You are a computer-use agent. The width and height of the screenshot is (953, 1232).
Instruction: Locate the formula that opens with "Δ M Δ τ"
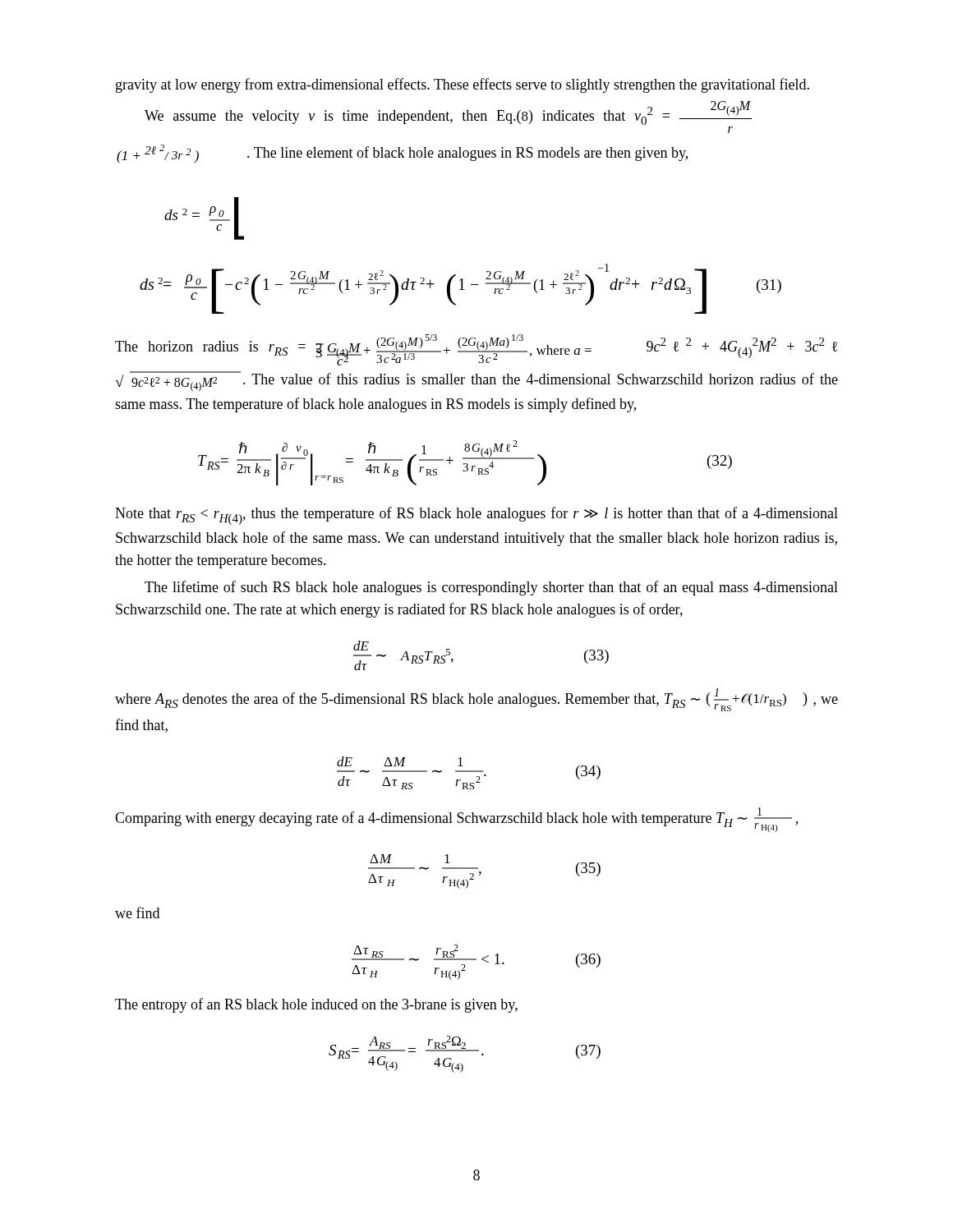click(x=476, y=869)
